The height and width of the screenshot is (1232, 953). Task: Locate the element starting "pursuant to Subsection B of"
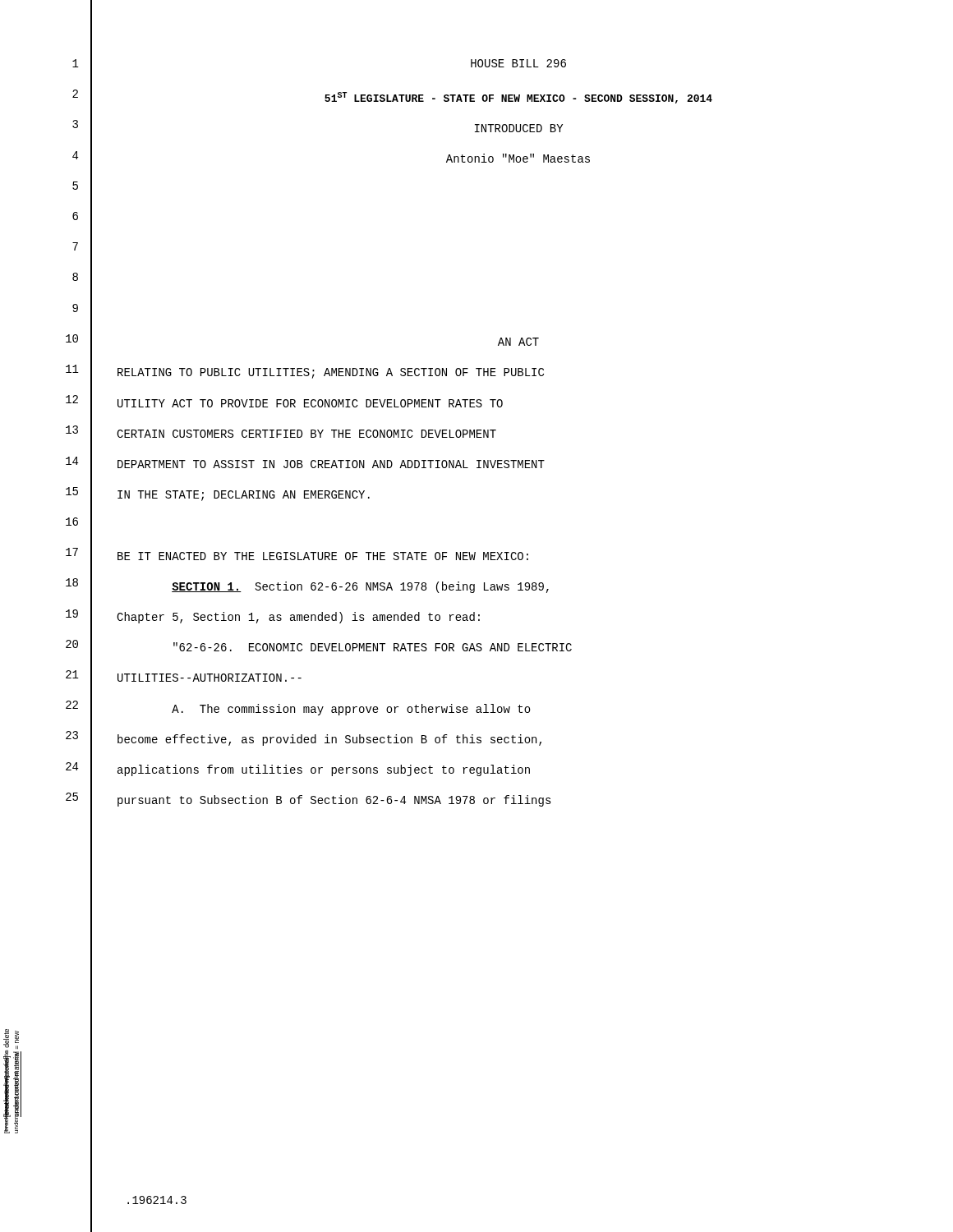[x=518, y=801]
